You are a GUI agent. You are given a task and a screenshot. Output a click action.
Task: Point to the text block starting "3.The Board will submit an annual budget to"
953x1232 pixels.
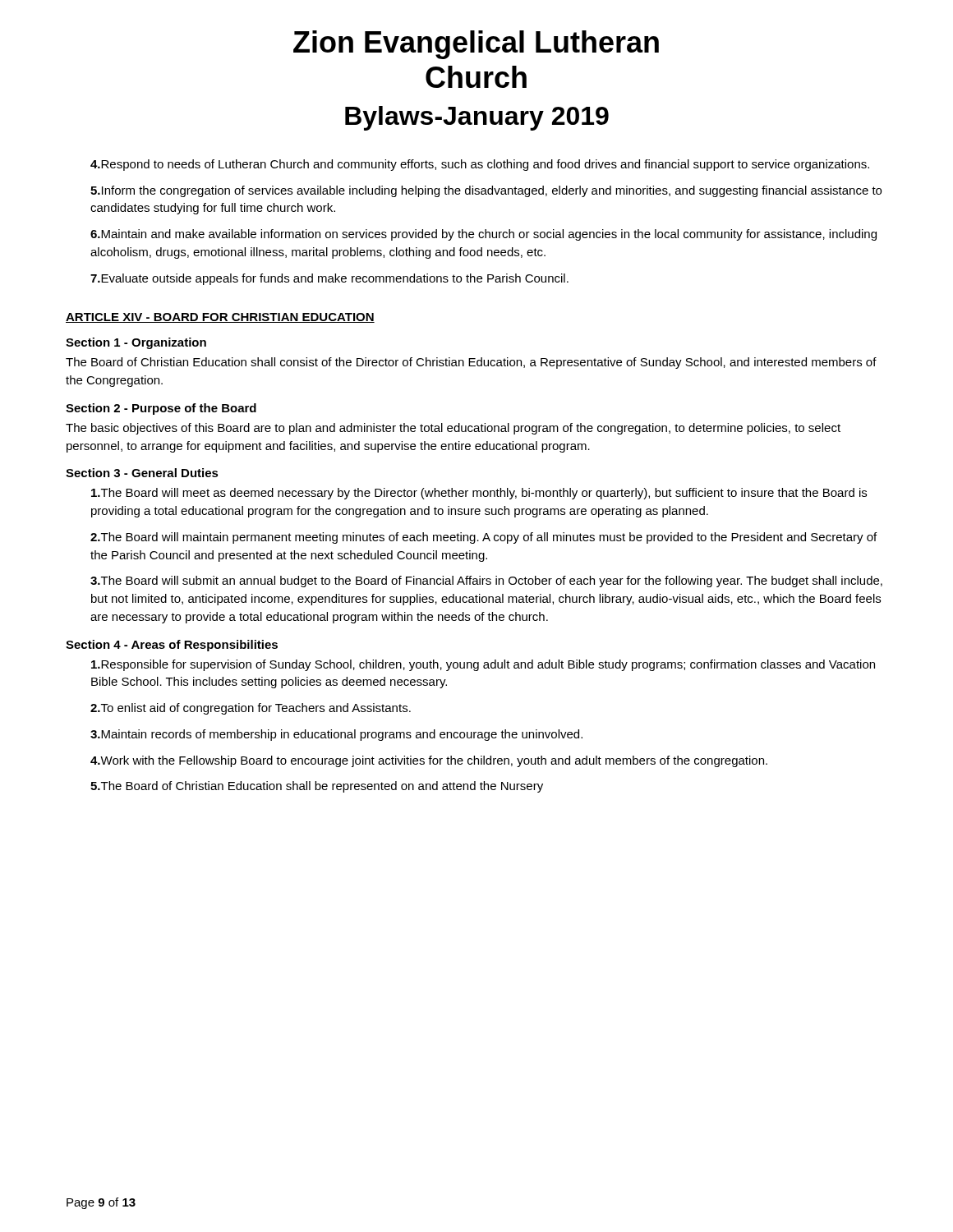(487, 598)
